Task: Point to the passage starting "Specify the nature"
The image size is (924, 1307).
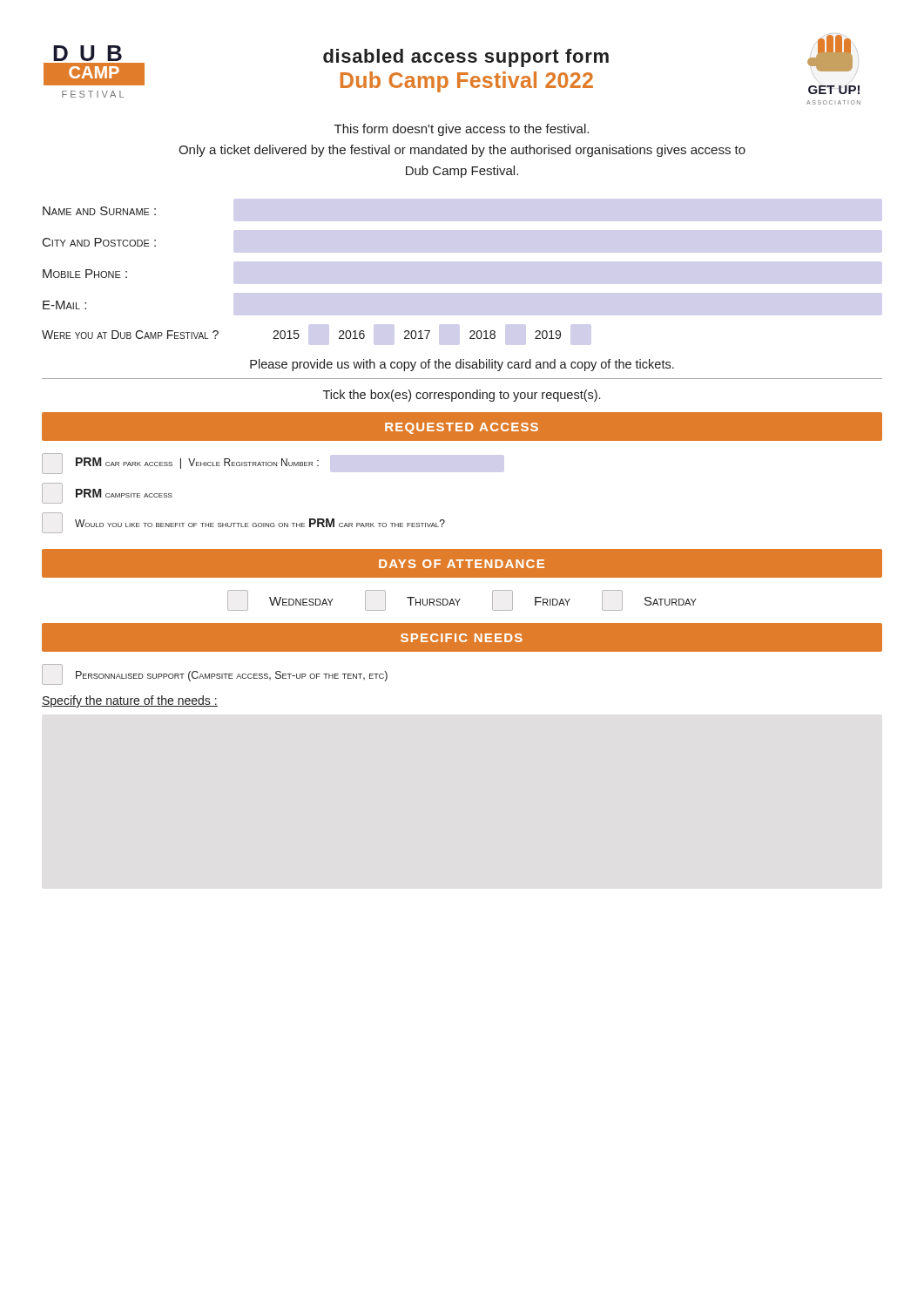Action: [130, 701]
